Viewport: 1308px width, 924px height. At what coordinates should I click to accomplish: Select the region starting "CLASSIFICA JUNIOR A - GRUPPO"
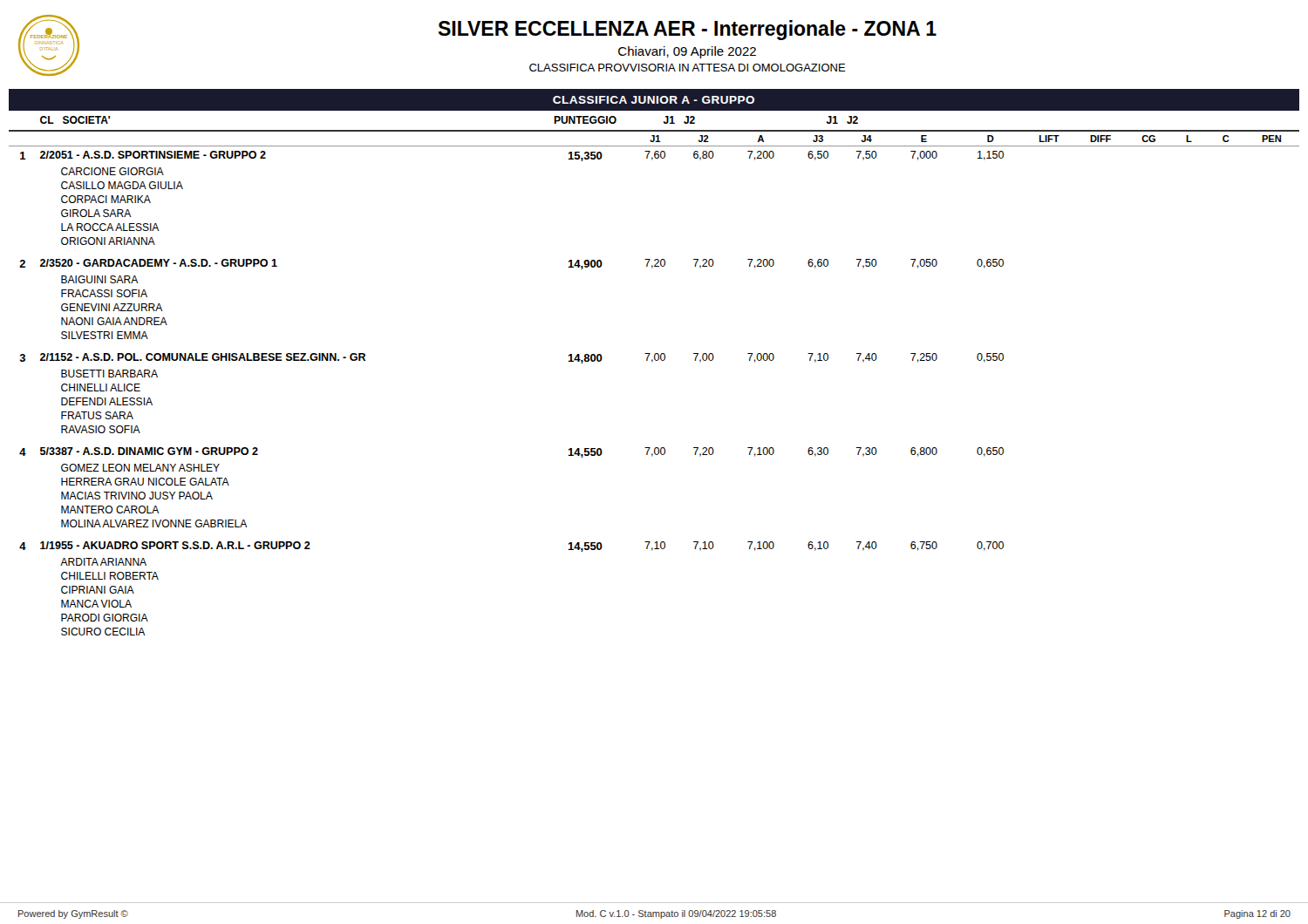point(654,100)
